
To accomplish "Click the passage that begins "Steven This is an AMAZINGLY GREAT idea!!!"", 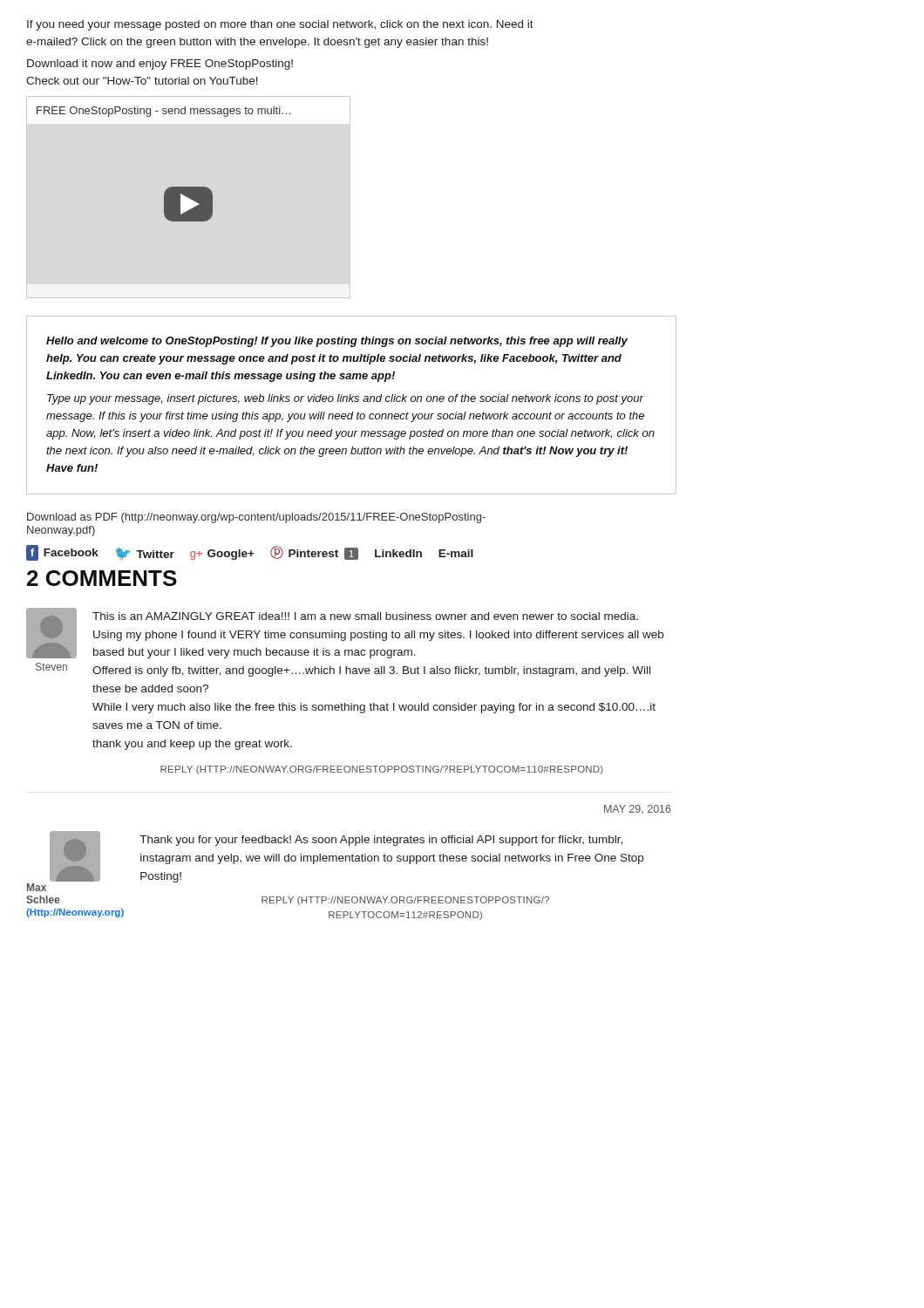I will 349,693.
